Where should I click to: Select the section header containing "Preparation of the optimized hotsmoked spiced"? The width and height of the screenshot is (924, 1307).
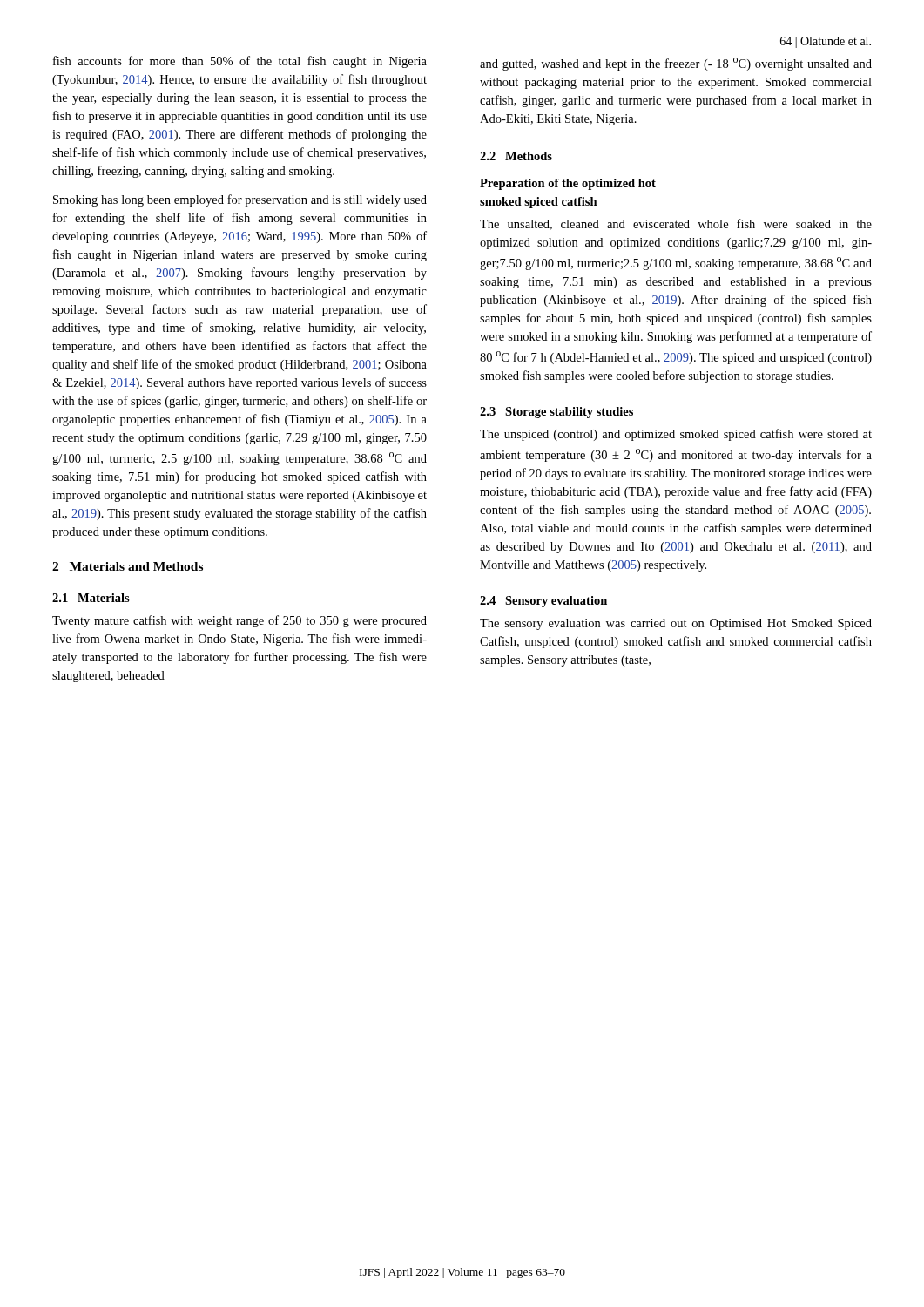click(x=568, y=192)
